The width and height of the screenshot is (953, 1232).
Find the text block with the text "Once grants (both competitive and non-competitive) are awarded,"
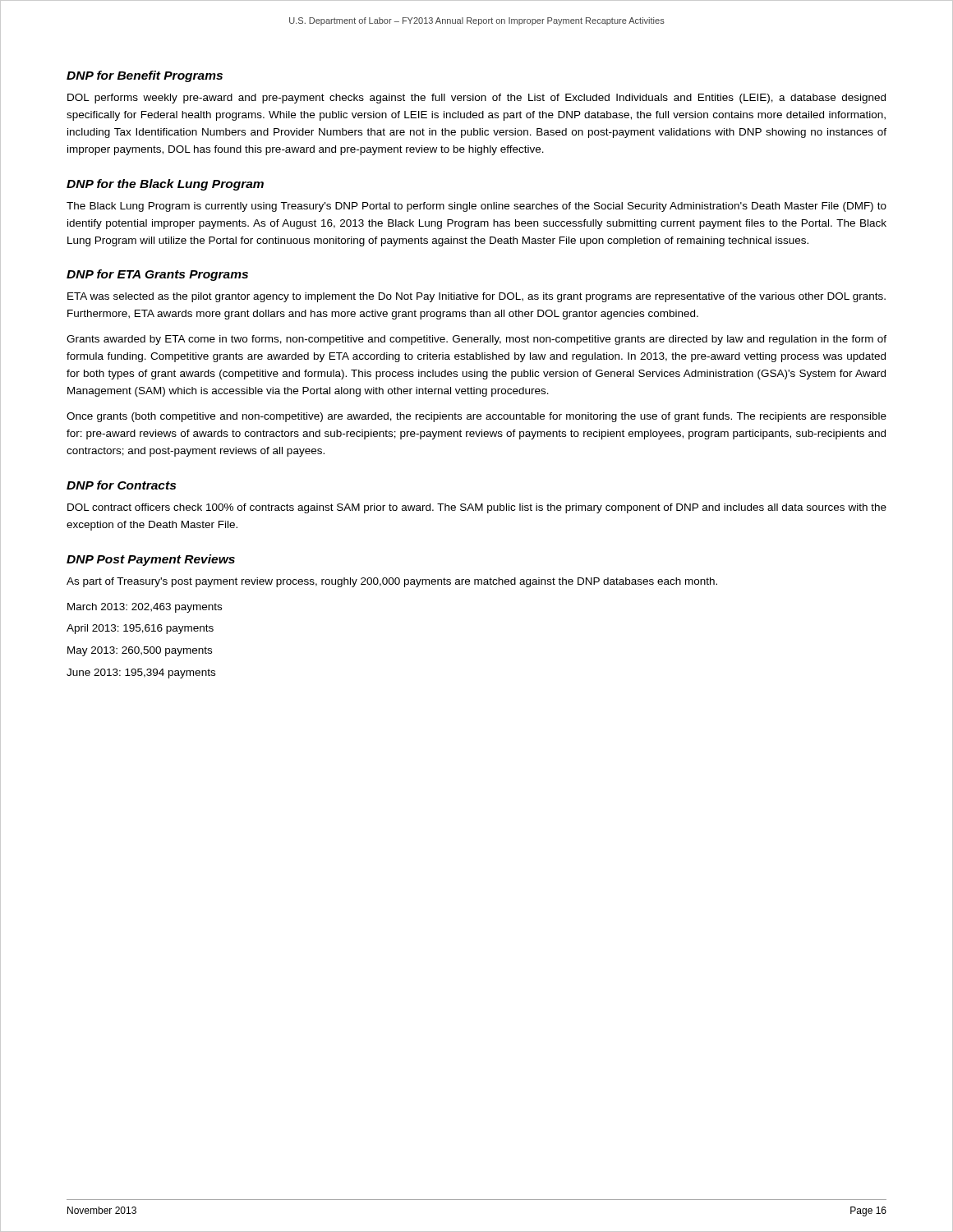click(476, 433)
